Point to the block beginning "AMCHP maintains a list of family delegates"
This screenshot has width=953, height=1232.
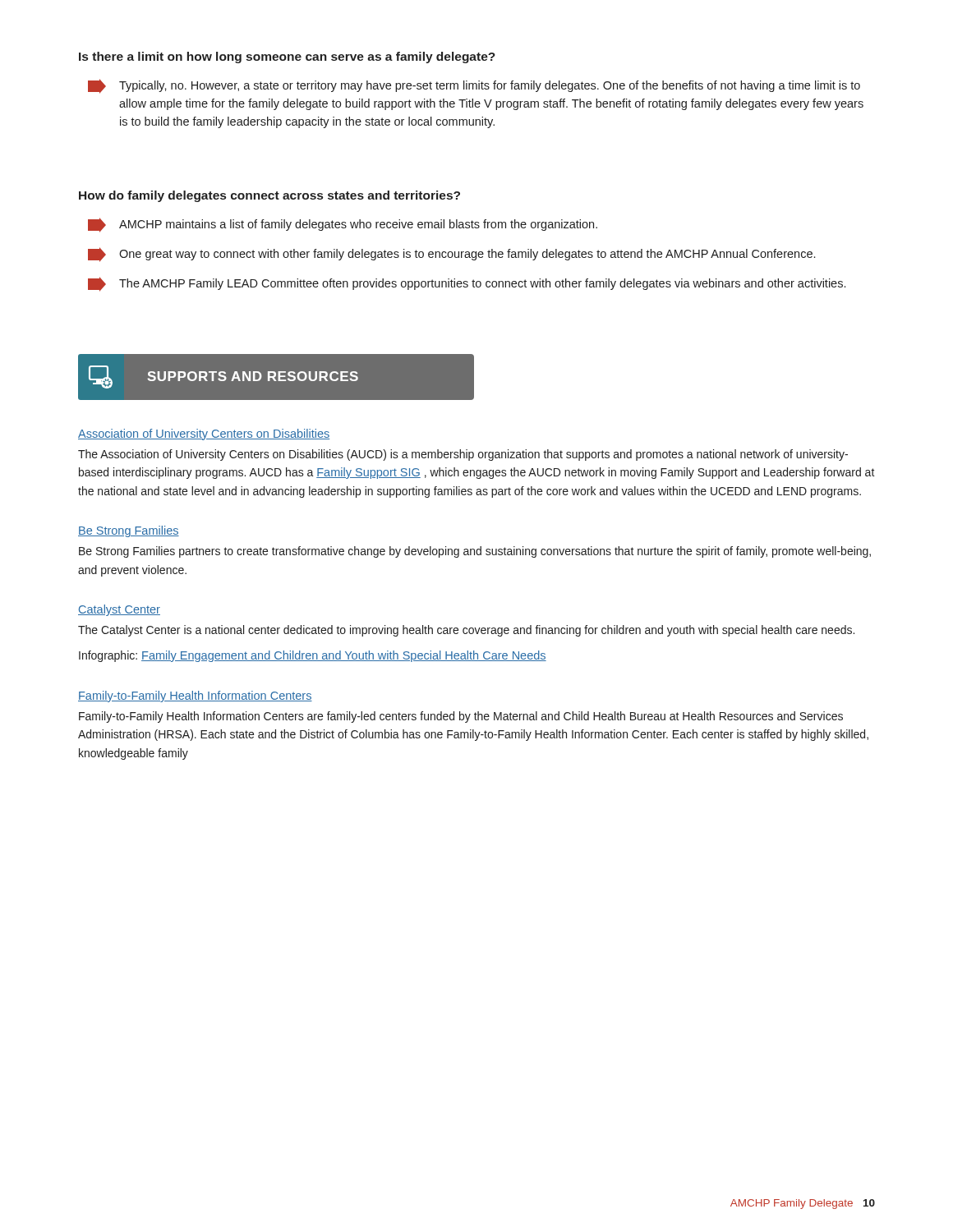click(x=481, y=225)
